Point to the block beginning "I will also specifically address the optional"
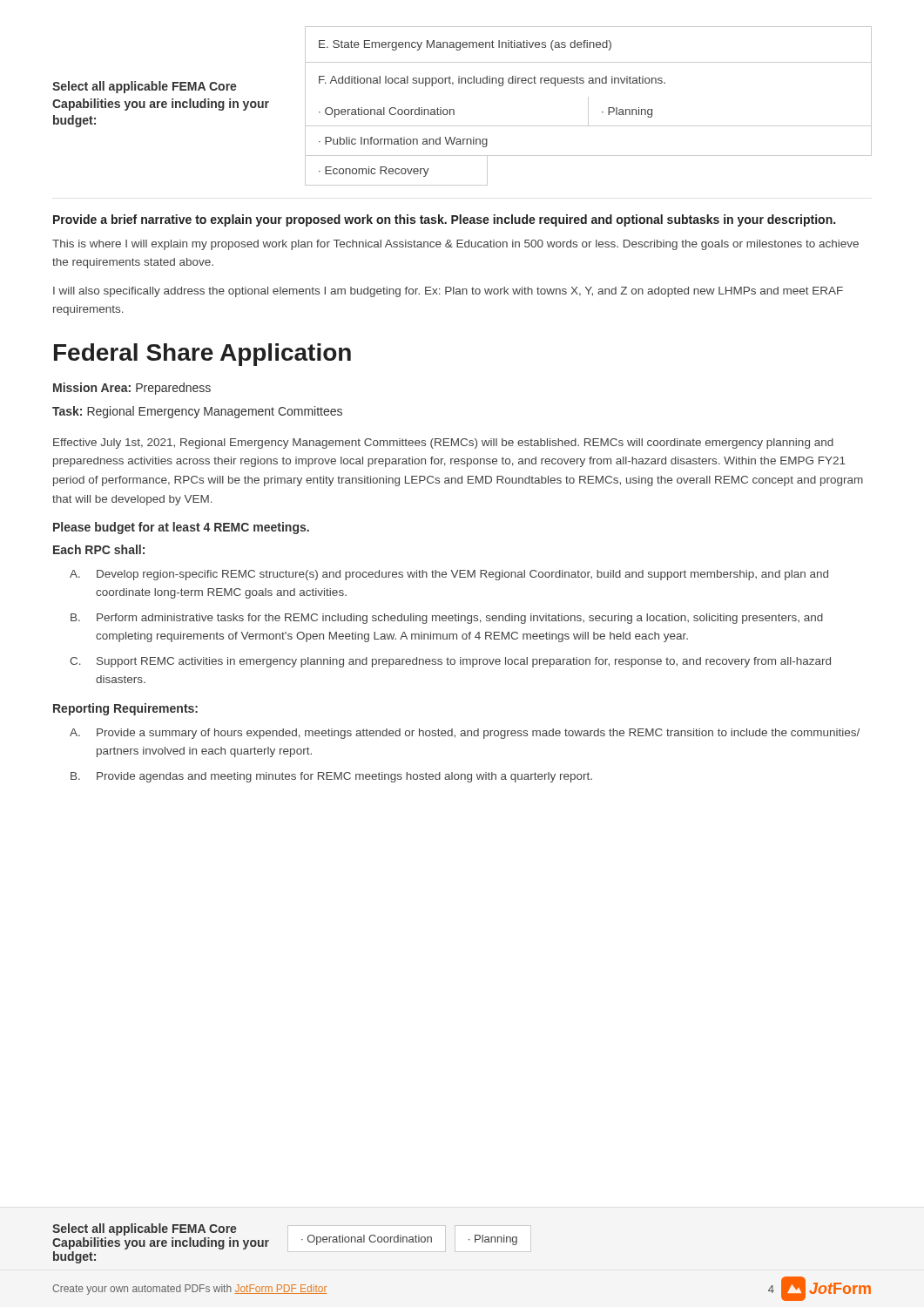Screen dimensions: 1307x924 point(448,300)
